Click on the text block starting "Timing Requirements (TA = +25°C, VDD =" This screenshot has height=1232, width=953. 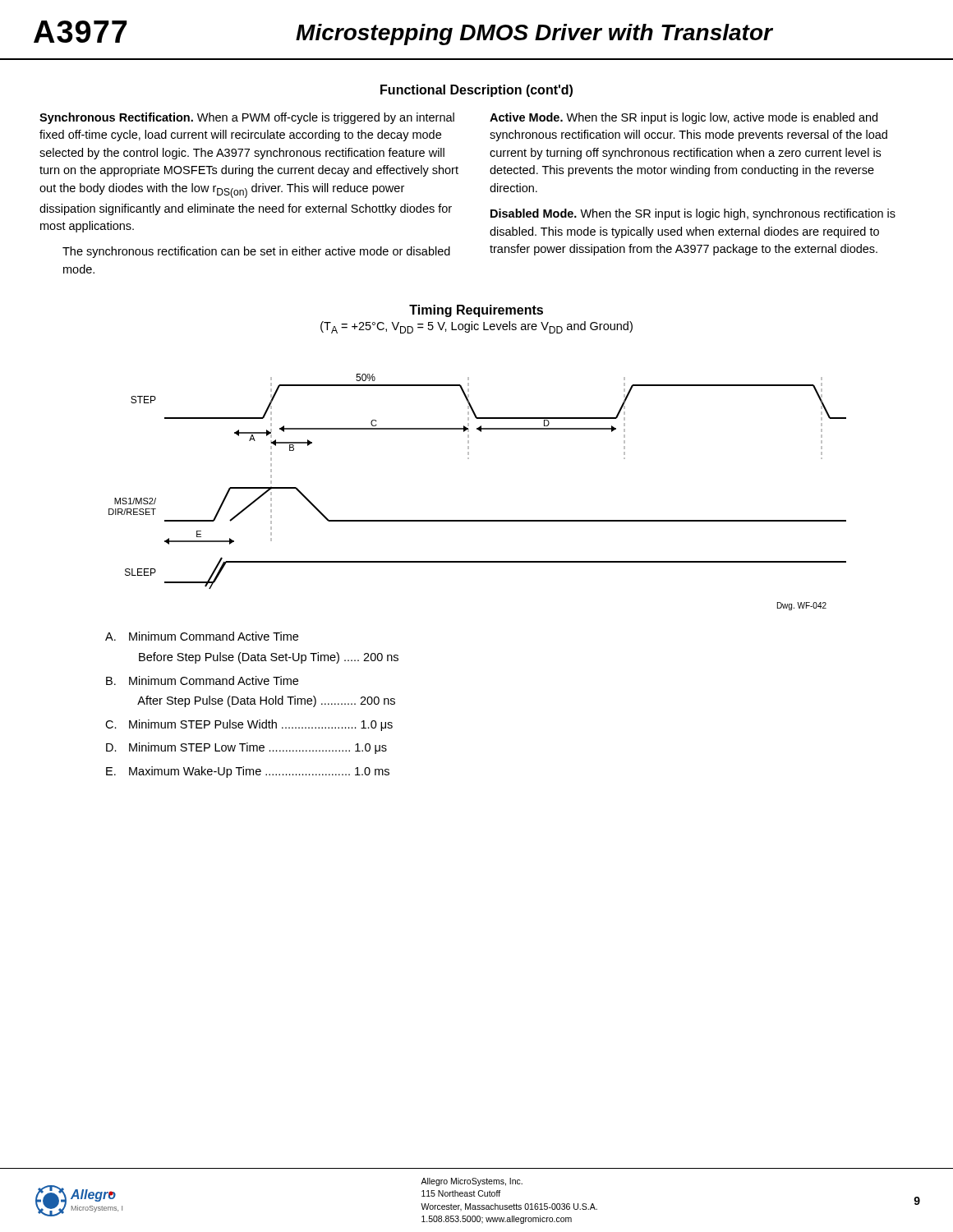(x=476, y=320)
